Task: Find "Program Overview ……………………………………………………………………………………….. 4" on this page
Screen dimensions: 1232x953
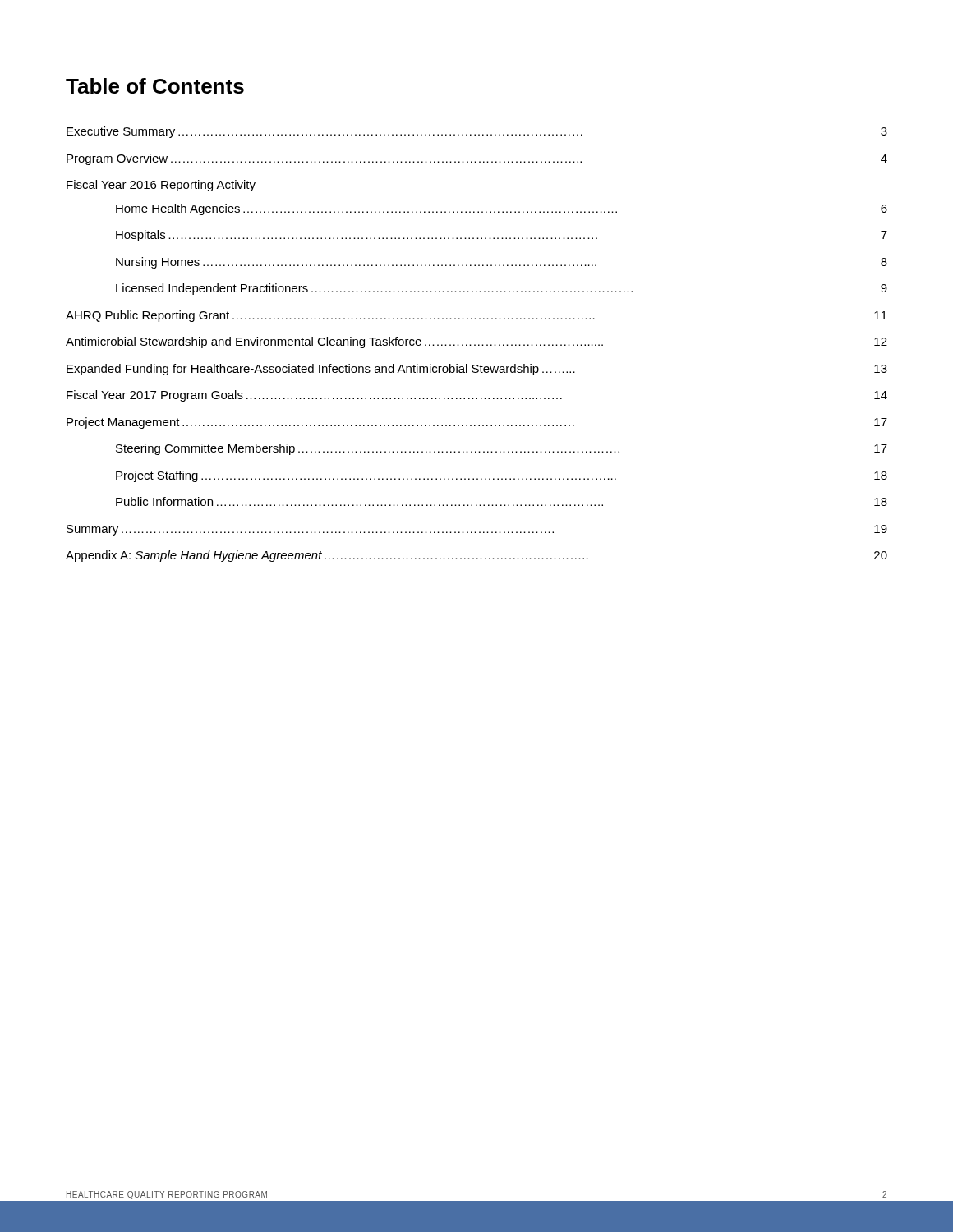Action: (x=476, y=158)
